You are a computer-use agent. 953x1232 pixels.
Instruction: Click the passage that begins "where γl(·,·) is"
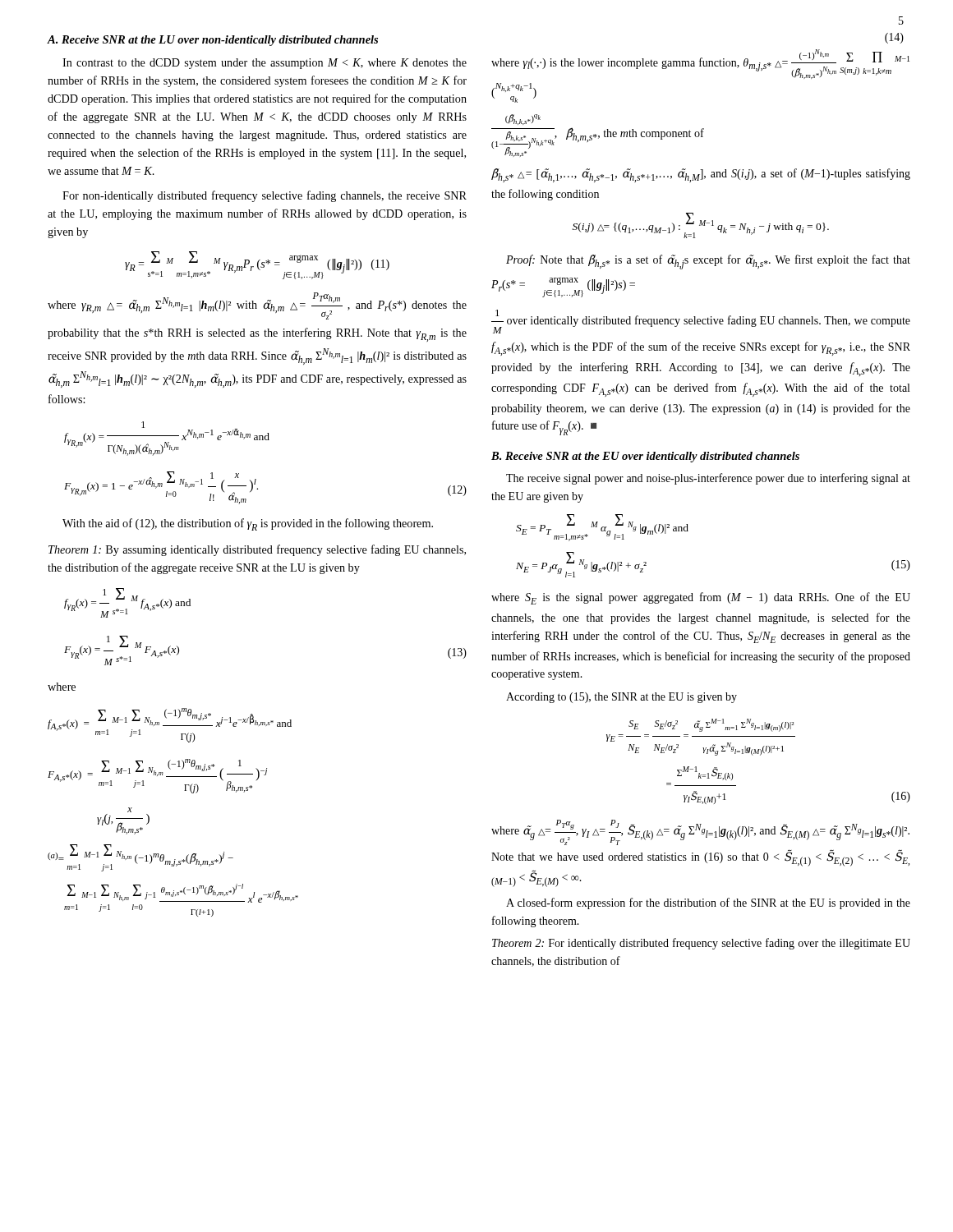click(x=701, y=75)
